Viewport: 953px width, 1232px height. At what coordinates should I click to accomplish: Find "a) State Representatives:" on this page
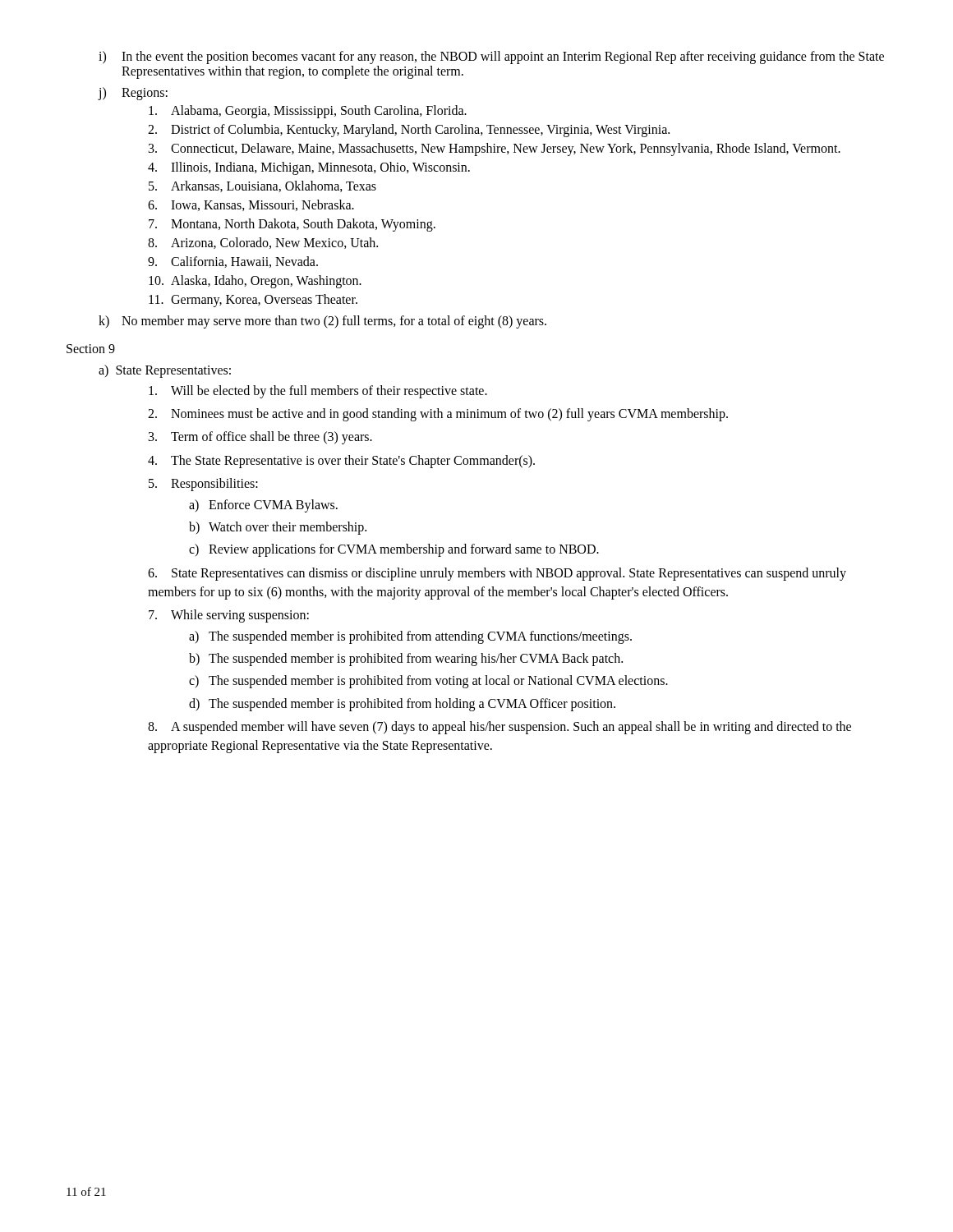tap(165, 370)
